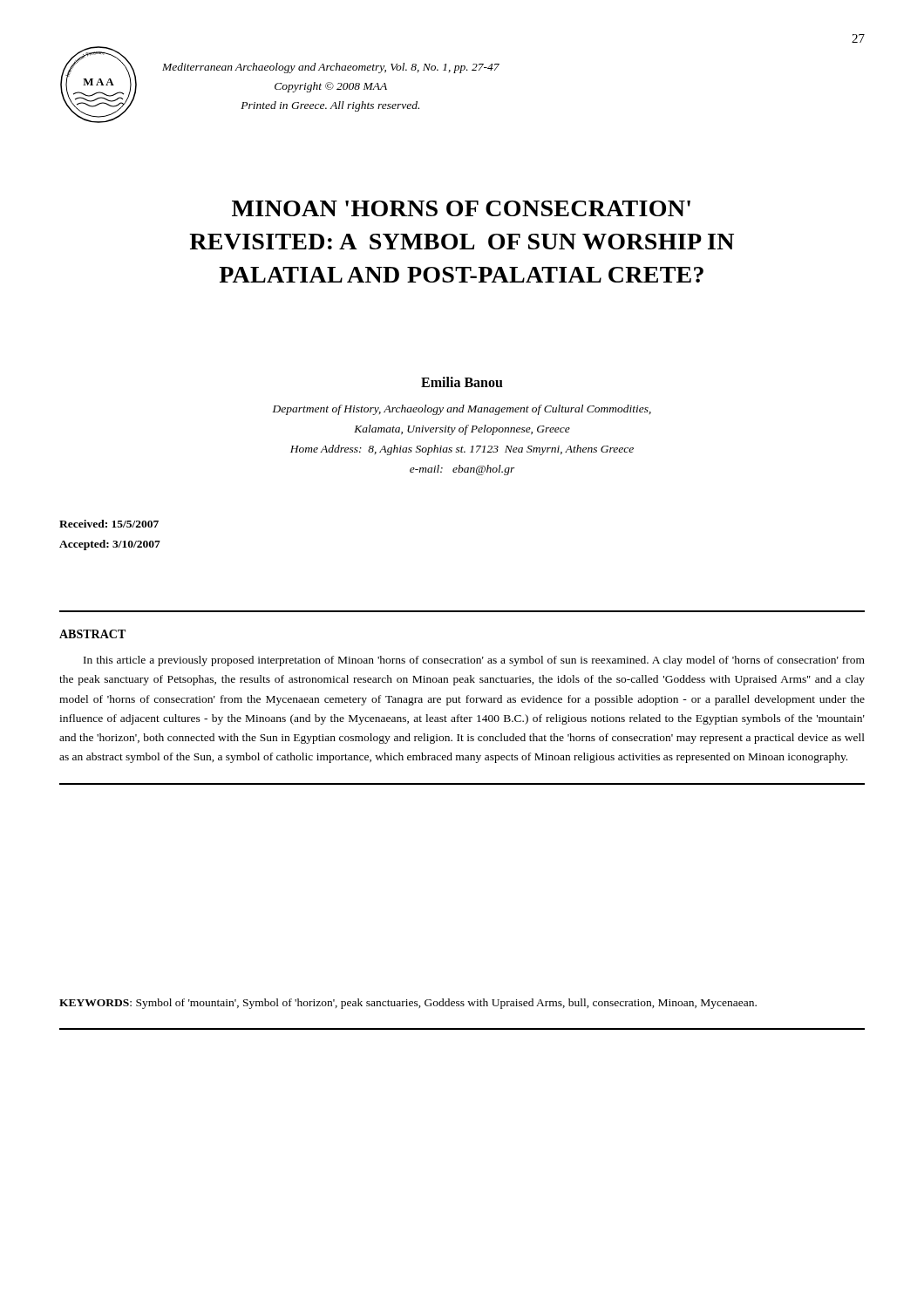Screen dimensions: 1308x924
Task: Click the passage that begins "In this article a previously proposed"
Action: [462, 708]
